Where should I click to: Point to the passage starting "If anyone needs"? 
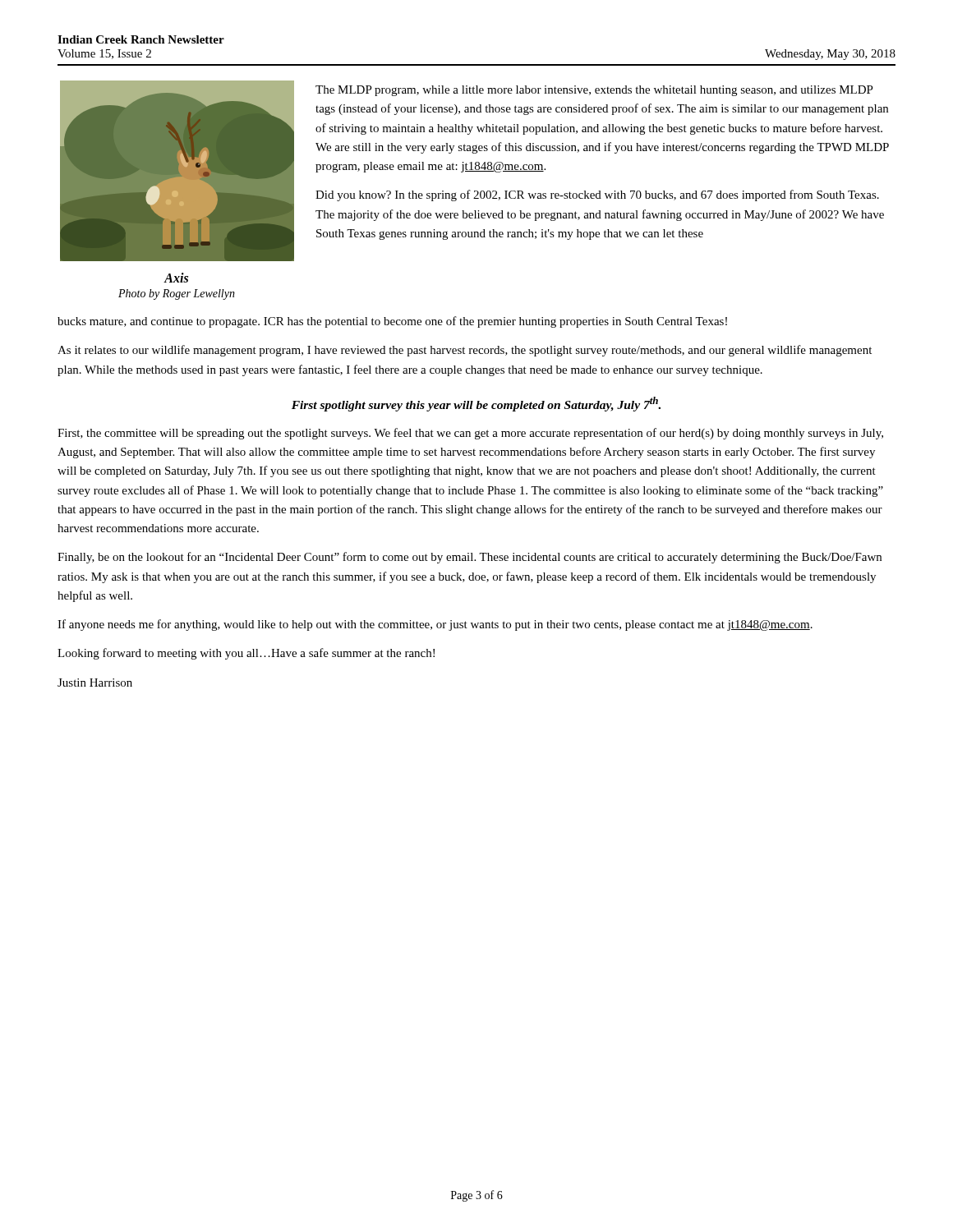(435, 624)
